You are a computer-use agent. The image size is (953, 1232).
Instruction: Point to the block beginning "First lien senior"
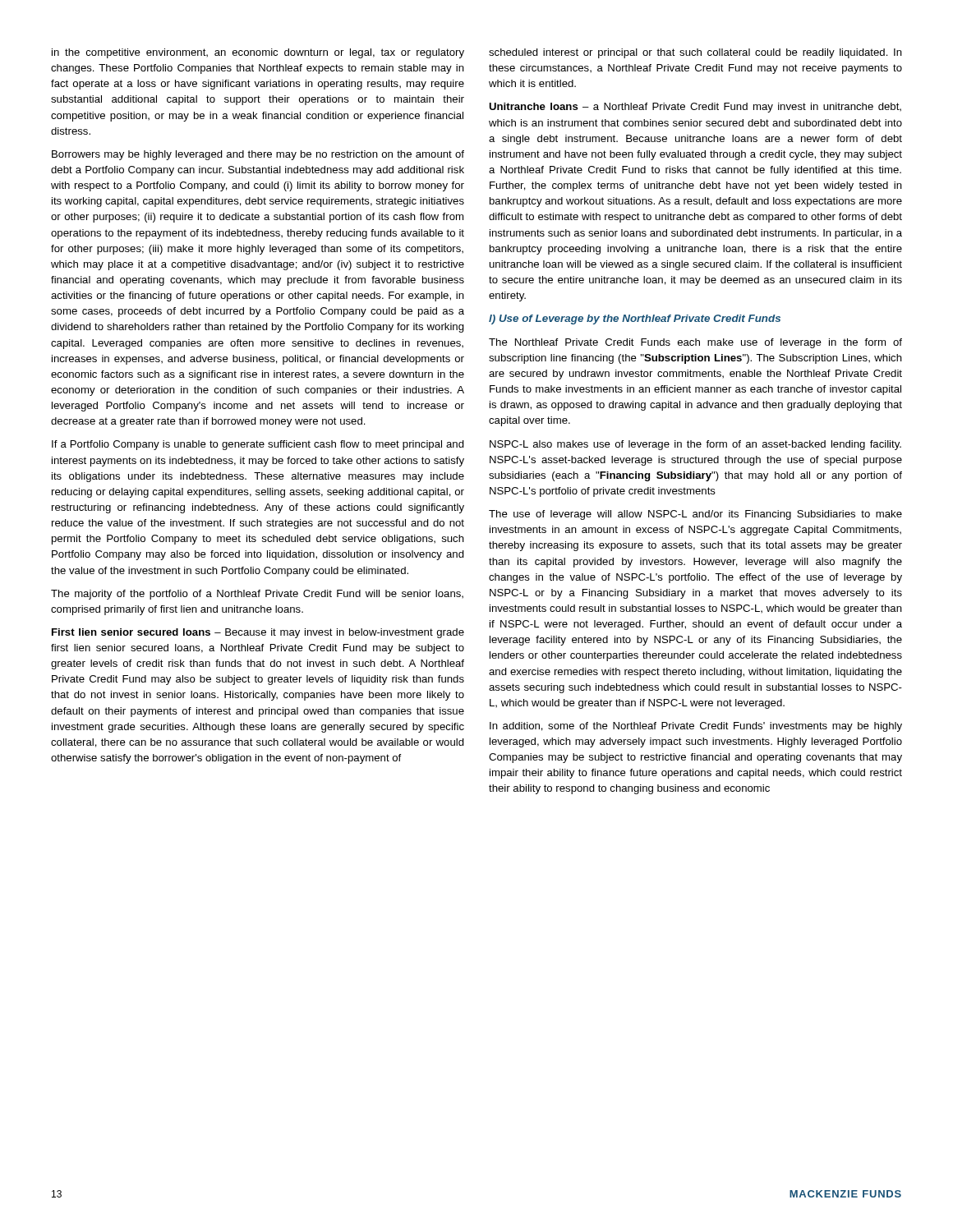point(258,695)
